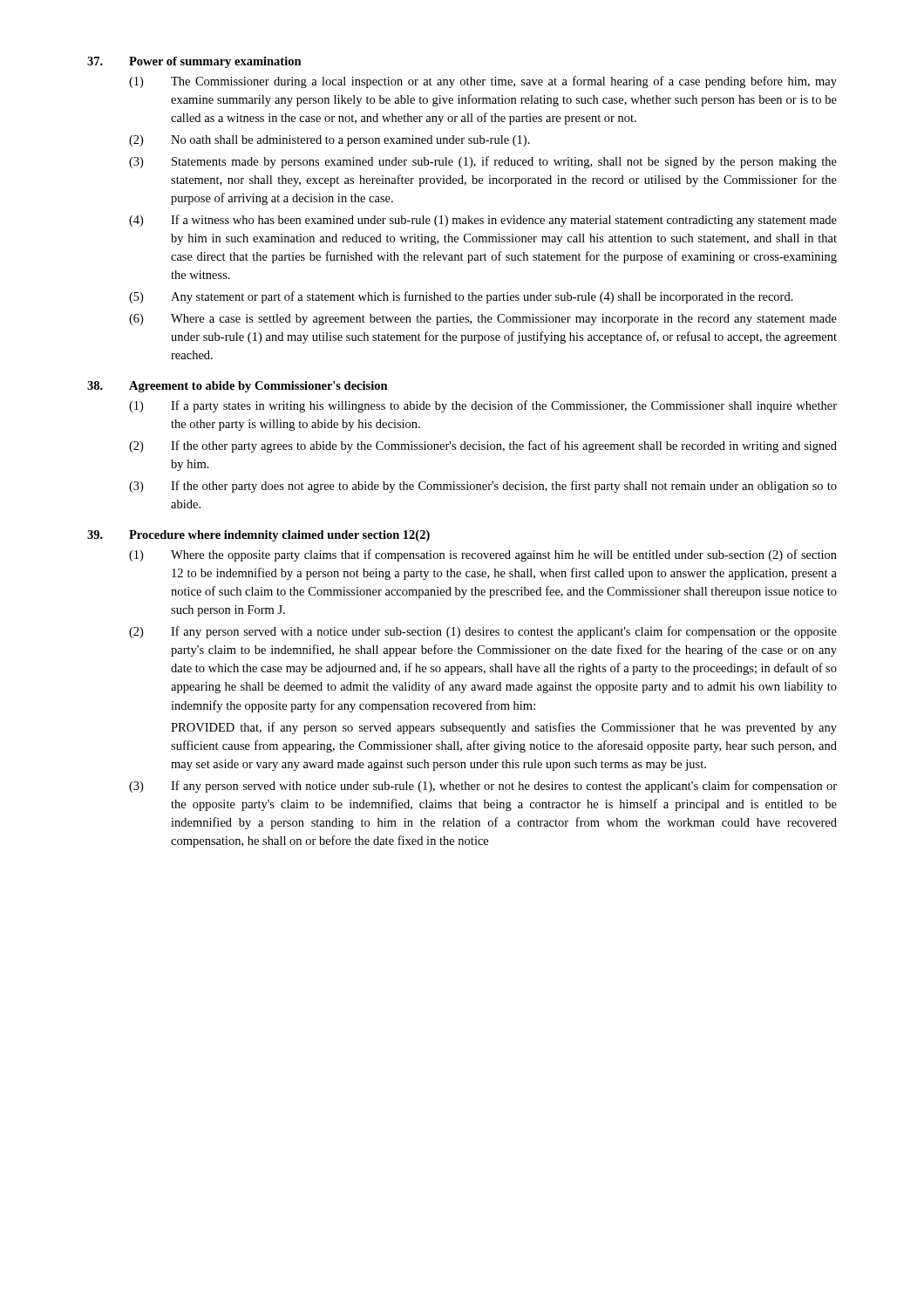The height and width of the screenshot is (1308, 924).
Task: Locate the text block starting "(2) If the other party agrees to abide"
Action: 483,455
